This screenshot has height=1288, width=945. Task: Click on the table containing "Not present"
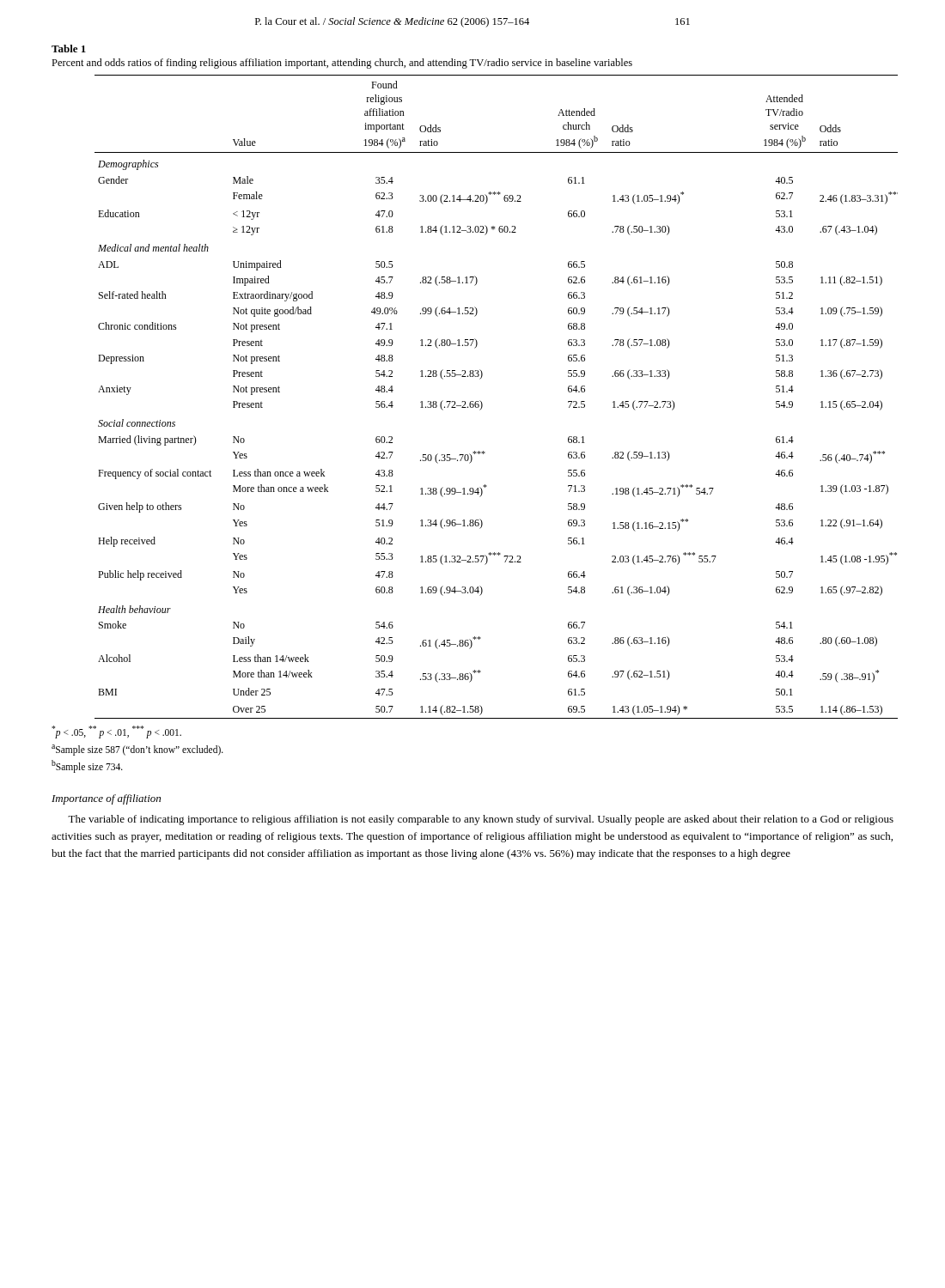(472, 396)
